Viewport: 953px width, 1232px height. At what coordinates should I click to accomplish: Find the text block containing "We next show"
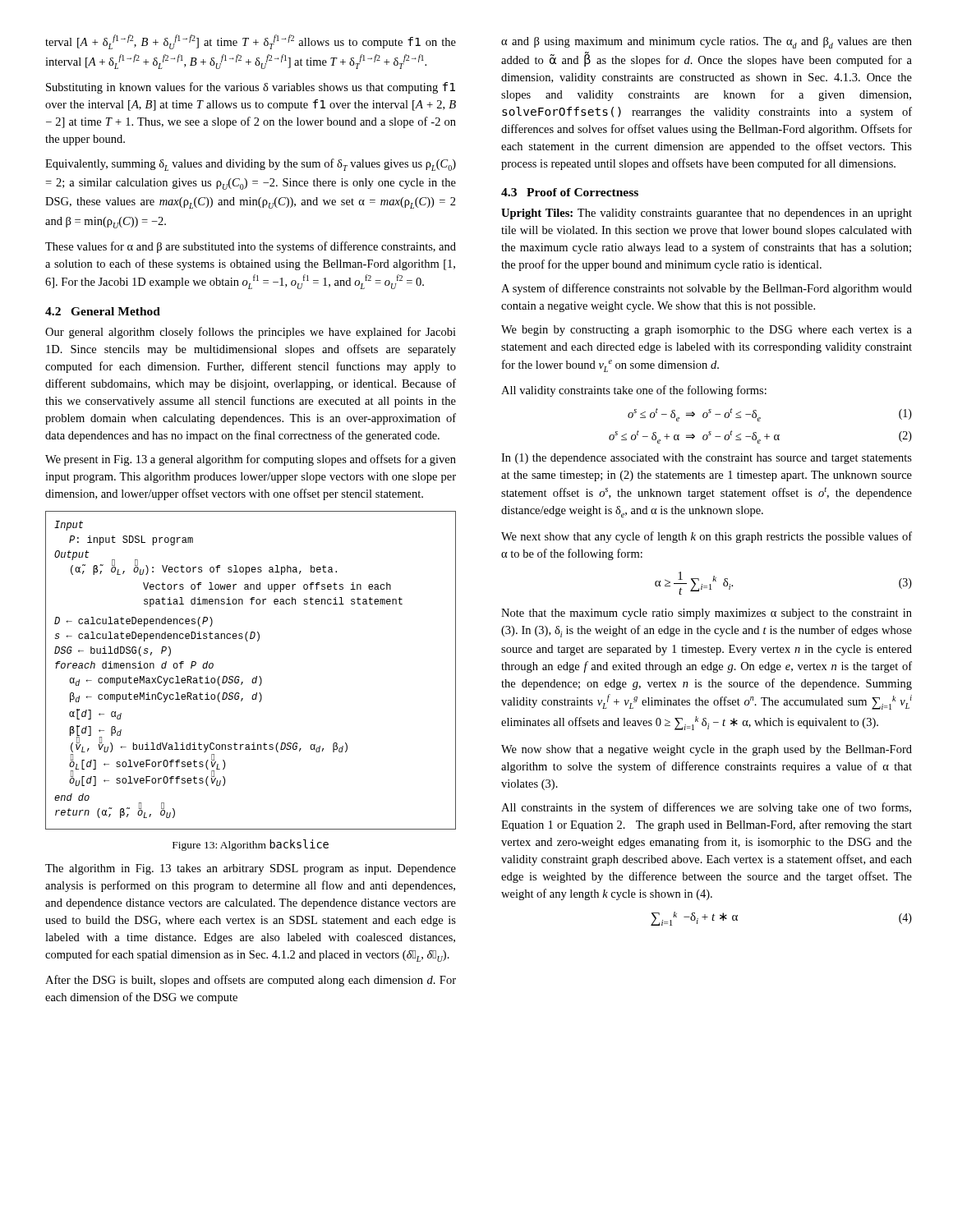[x=707, y=545]
